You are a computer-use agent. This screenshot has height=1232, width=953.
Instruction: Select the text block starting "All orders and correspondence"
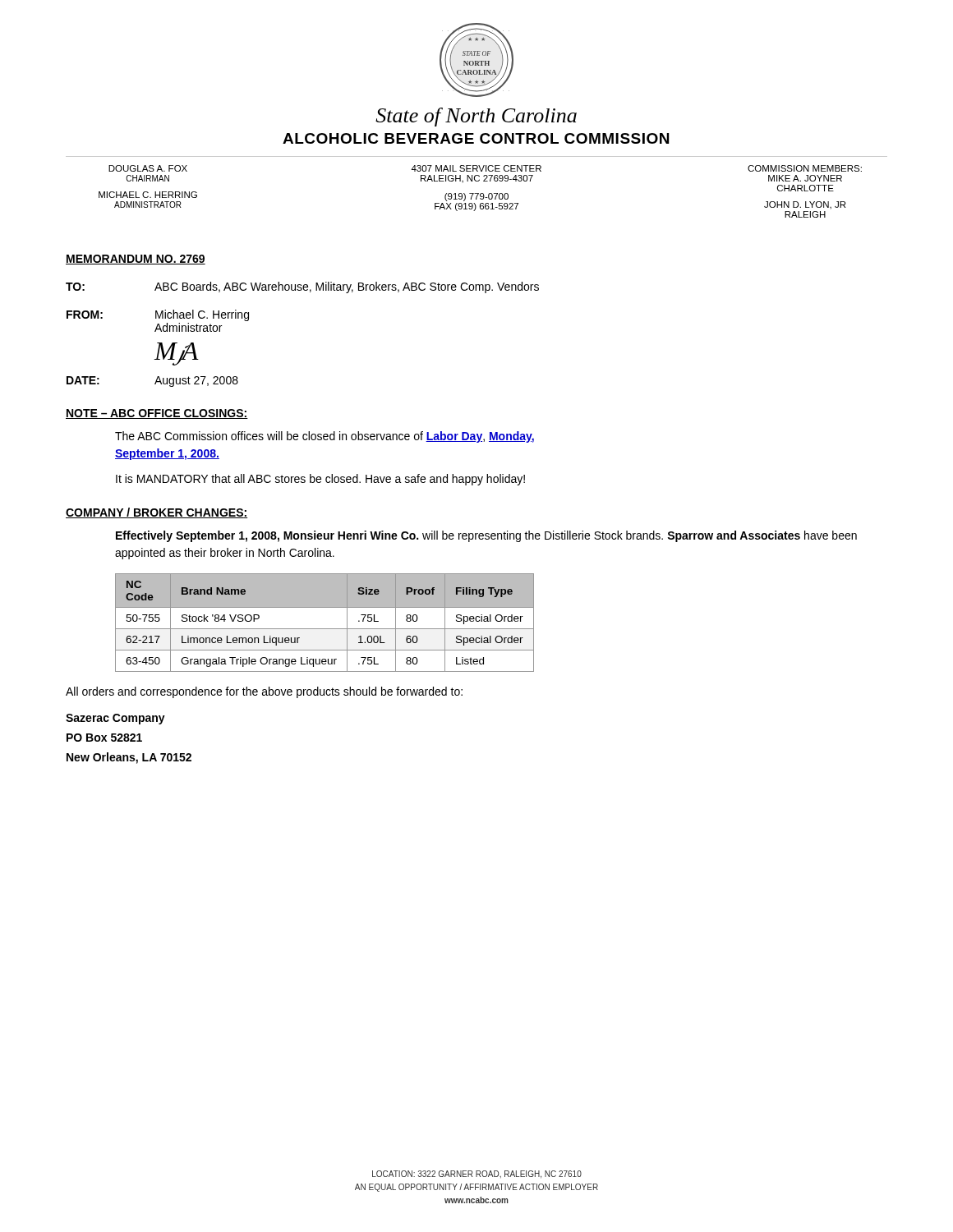tap(265, 692)
